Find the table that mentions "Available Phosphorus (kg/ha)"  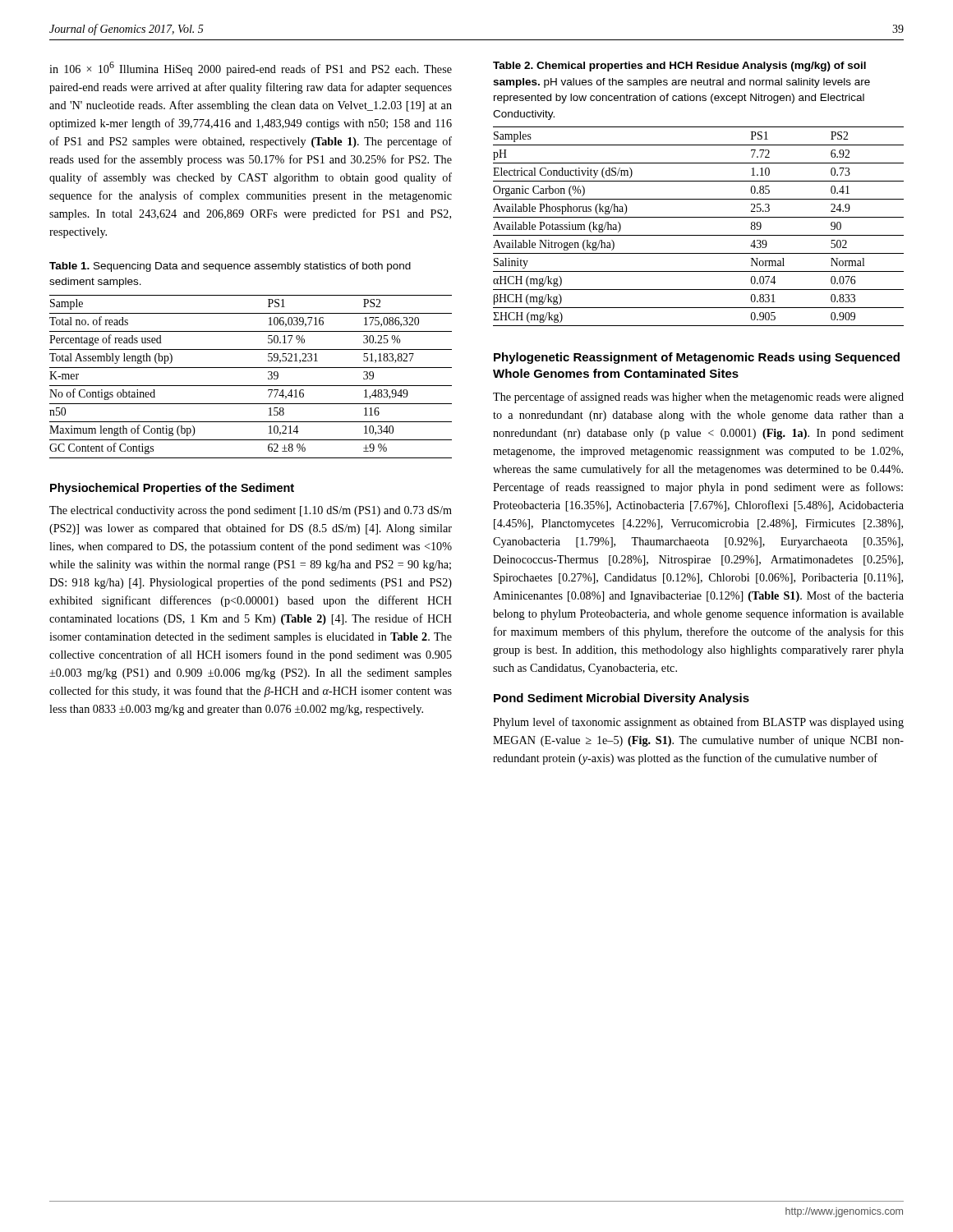[x=698, y=226]
